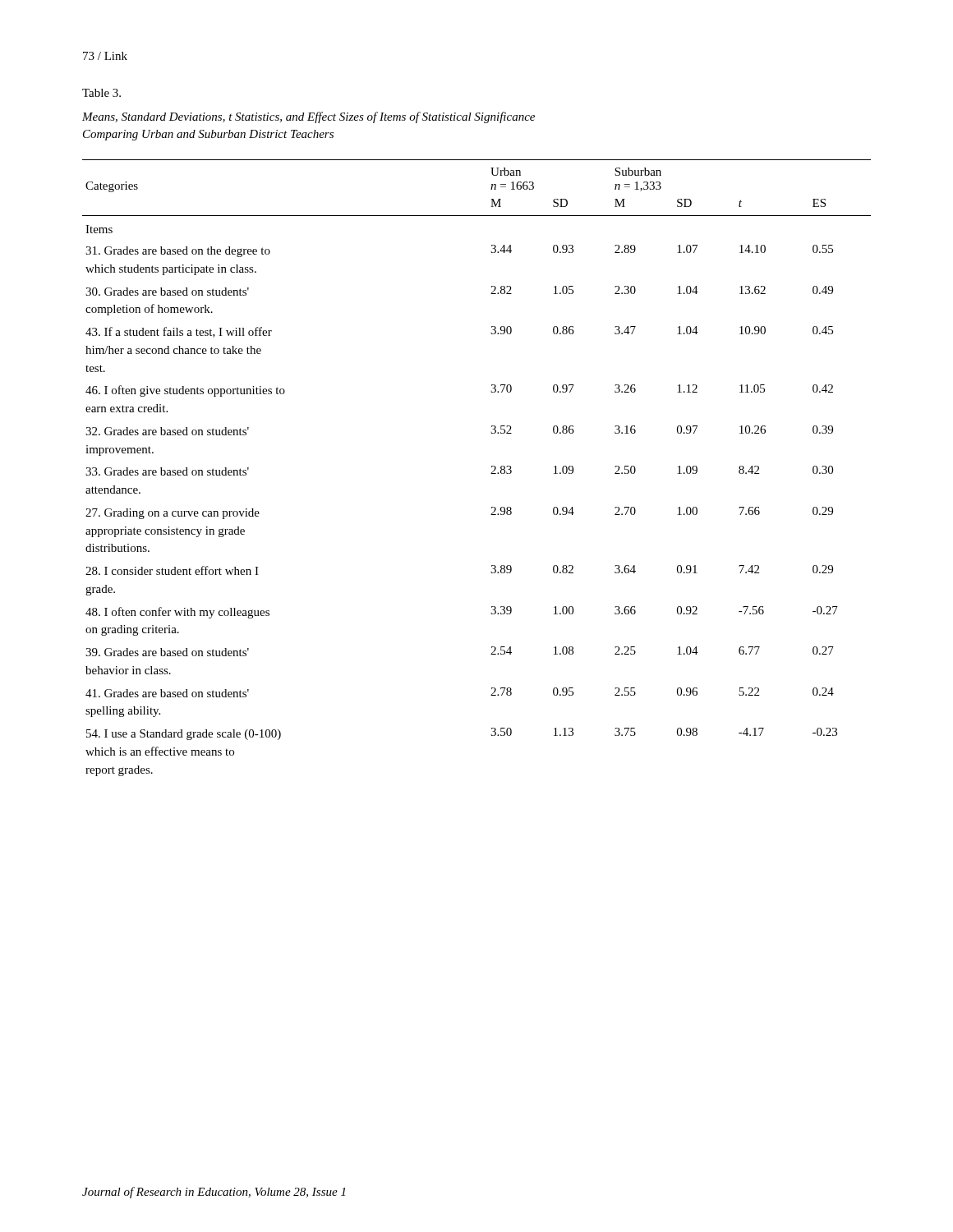
Task: Find "Table 3." on this page
Action: click(x=102, y=93)
